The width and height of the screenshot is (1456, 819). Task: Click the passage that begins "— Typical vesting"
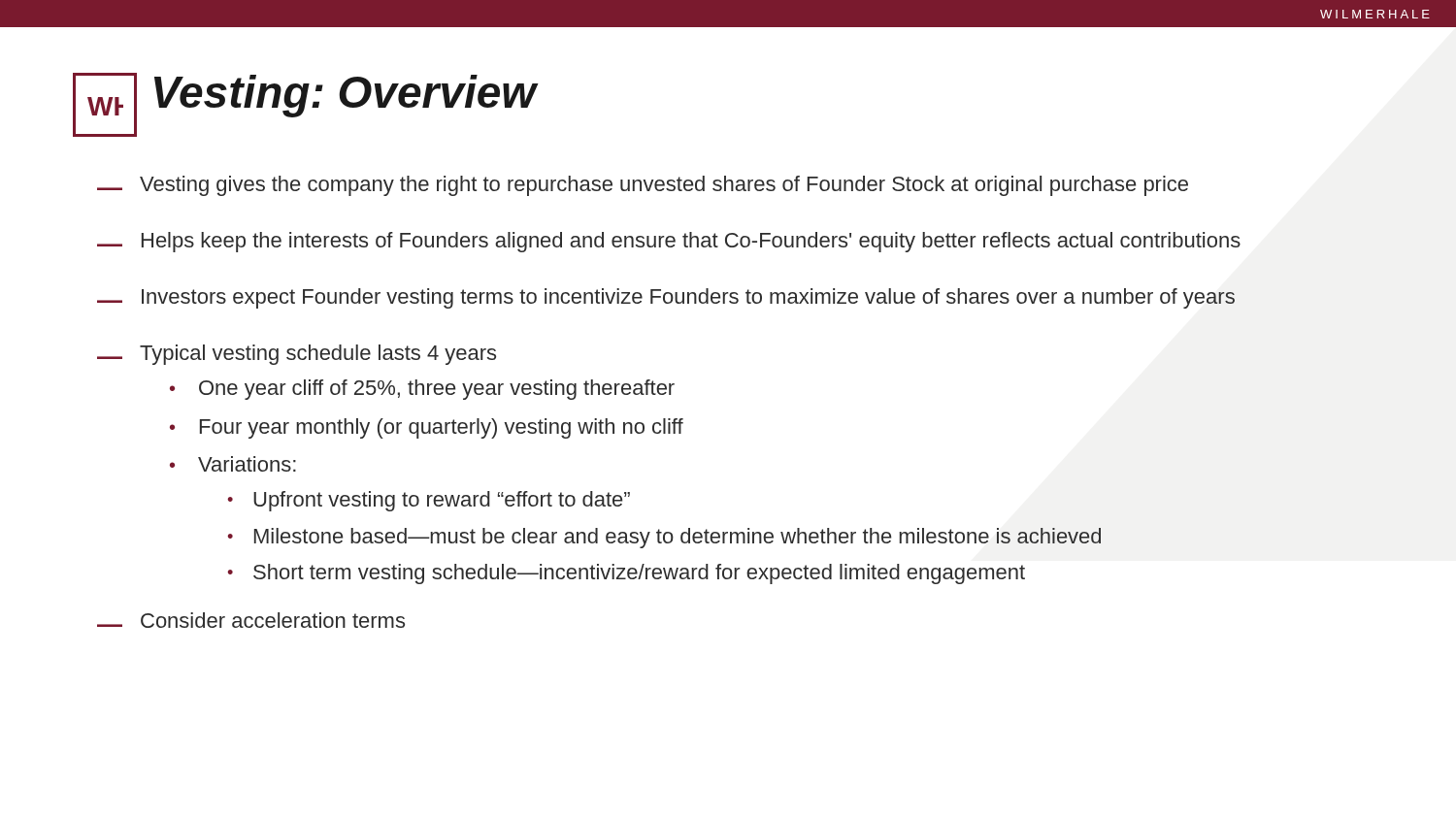[297, 355]
